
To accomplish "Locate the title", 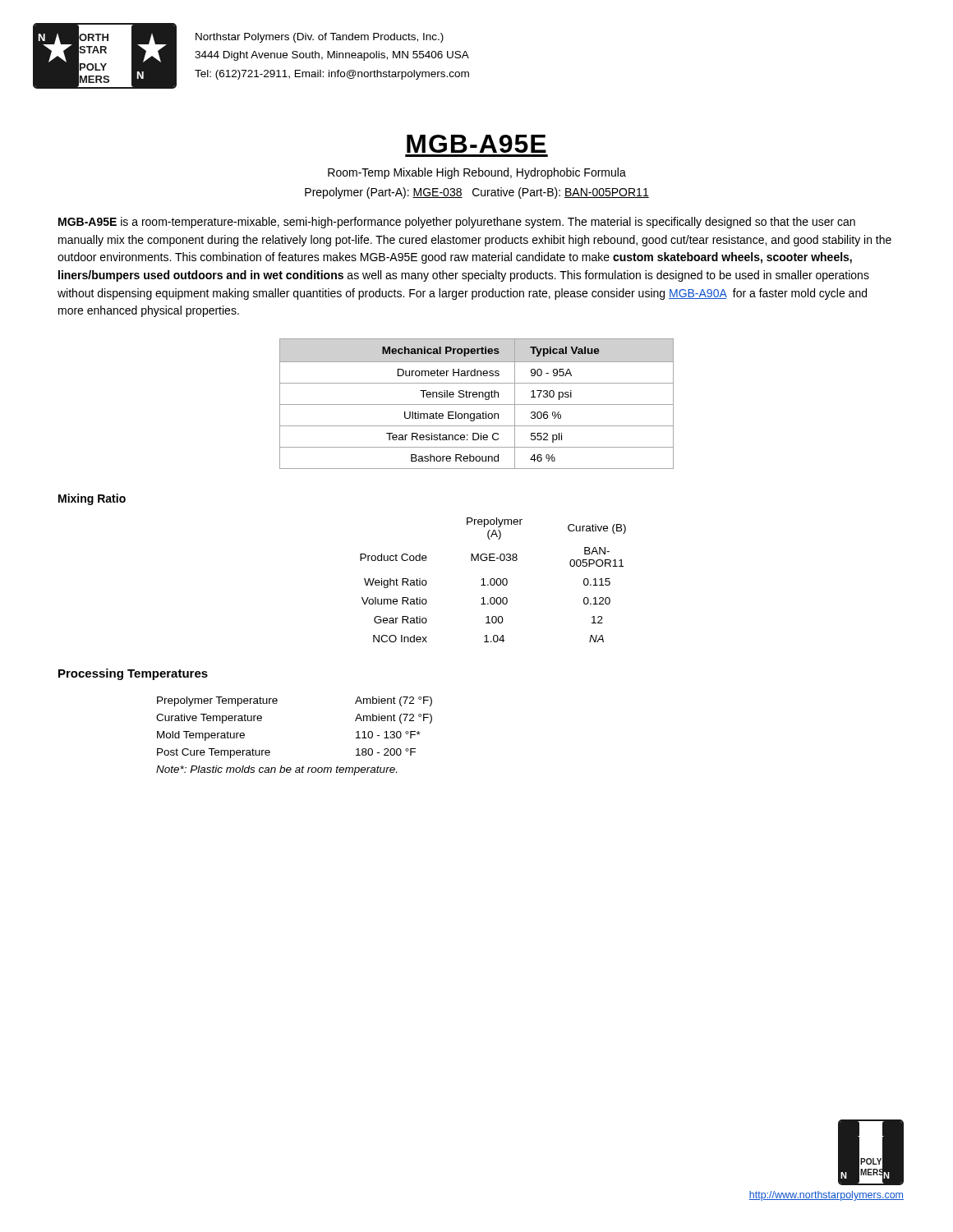I will coord(476,144).
